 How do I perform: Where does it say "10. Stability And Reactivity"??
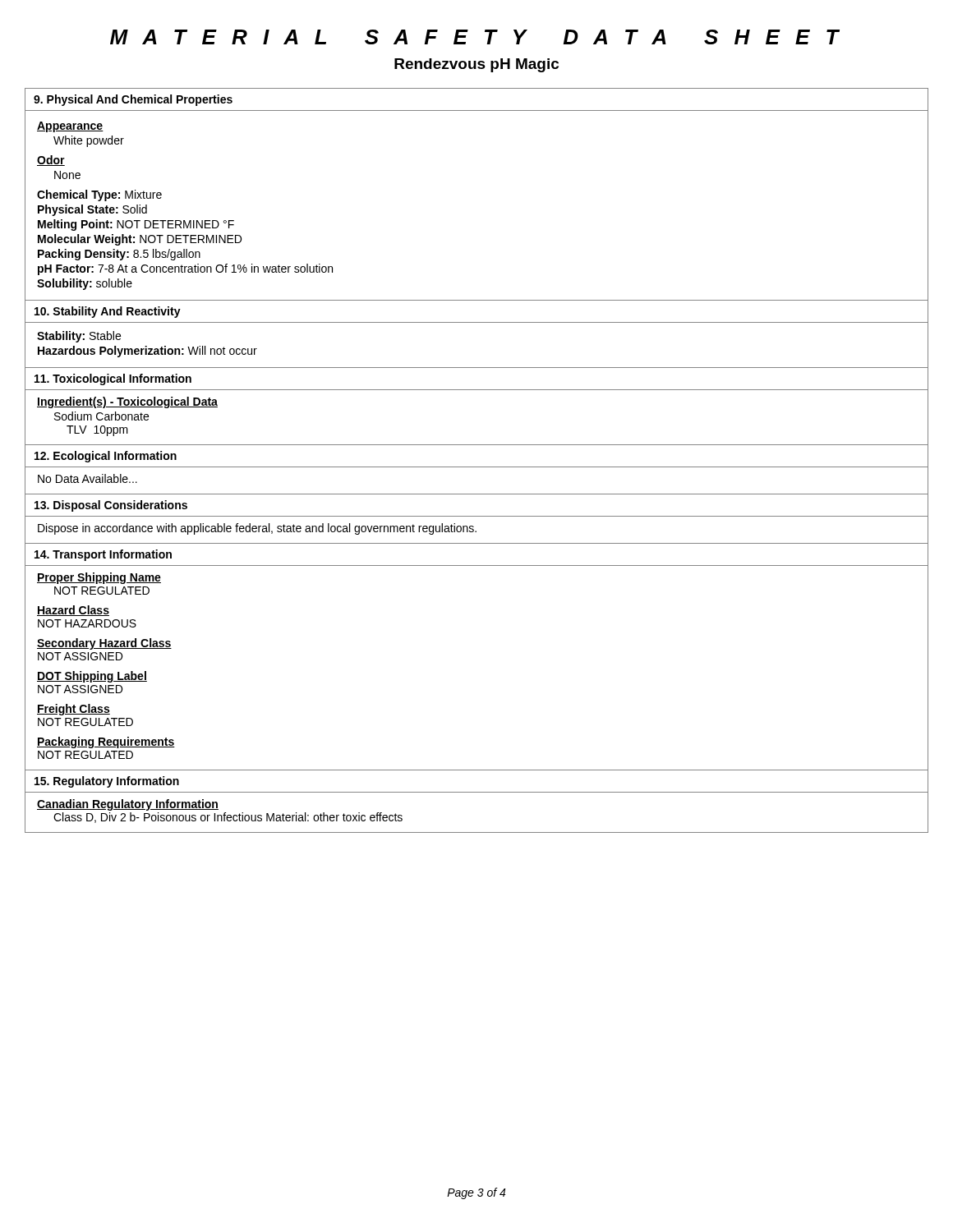click(107, 311)
